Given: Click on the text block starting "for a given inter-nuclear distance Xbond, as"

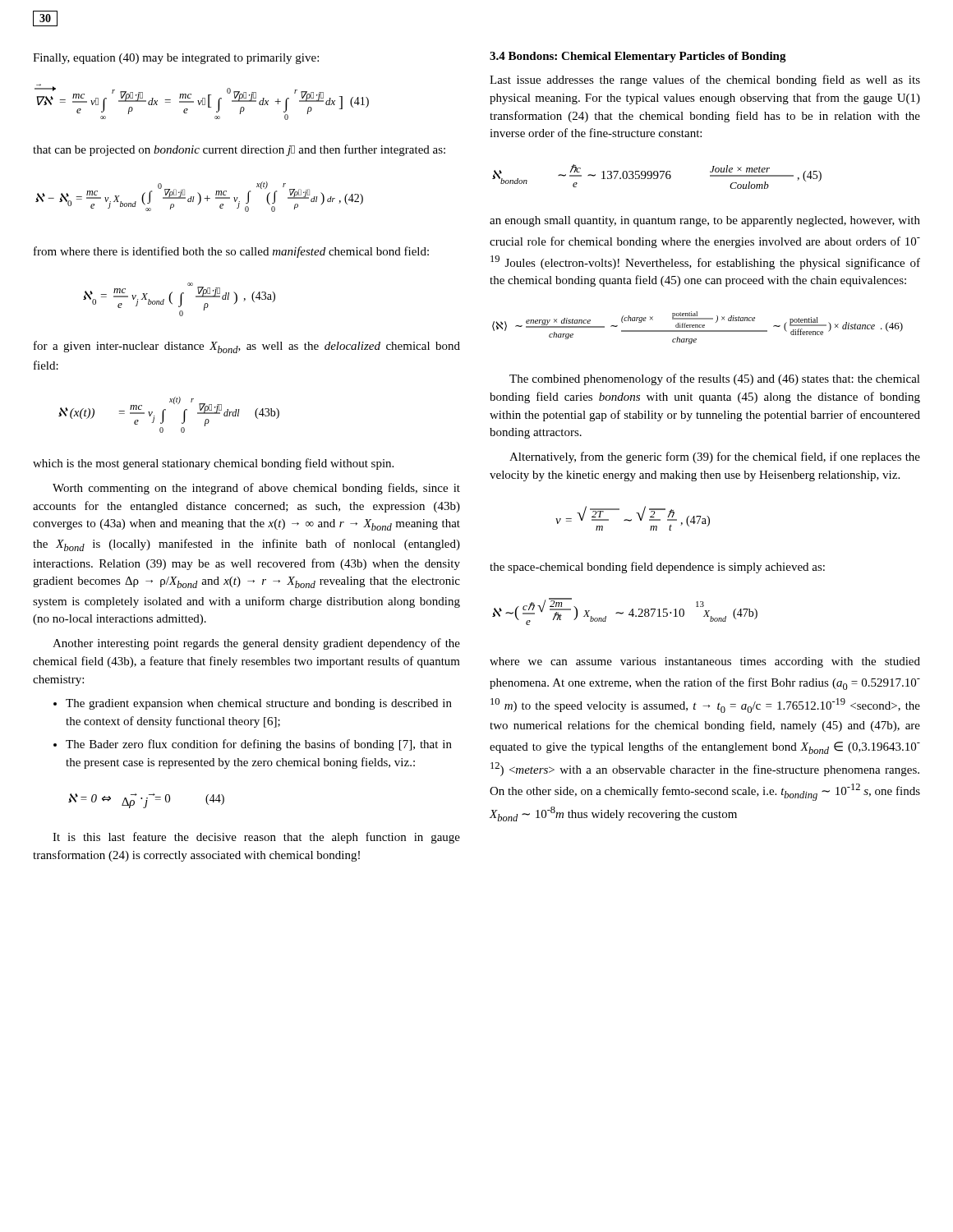Looking at the screenshot, I should 246,357.
